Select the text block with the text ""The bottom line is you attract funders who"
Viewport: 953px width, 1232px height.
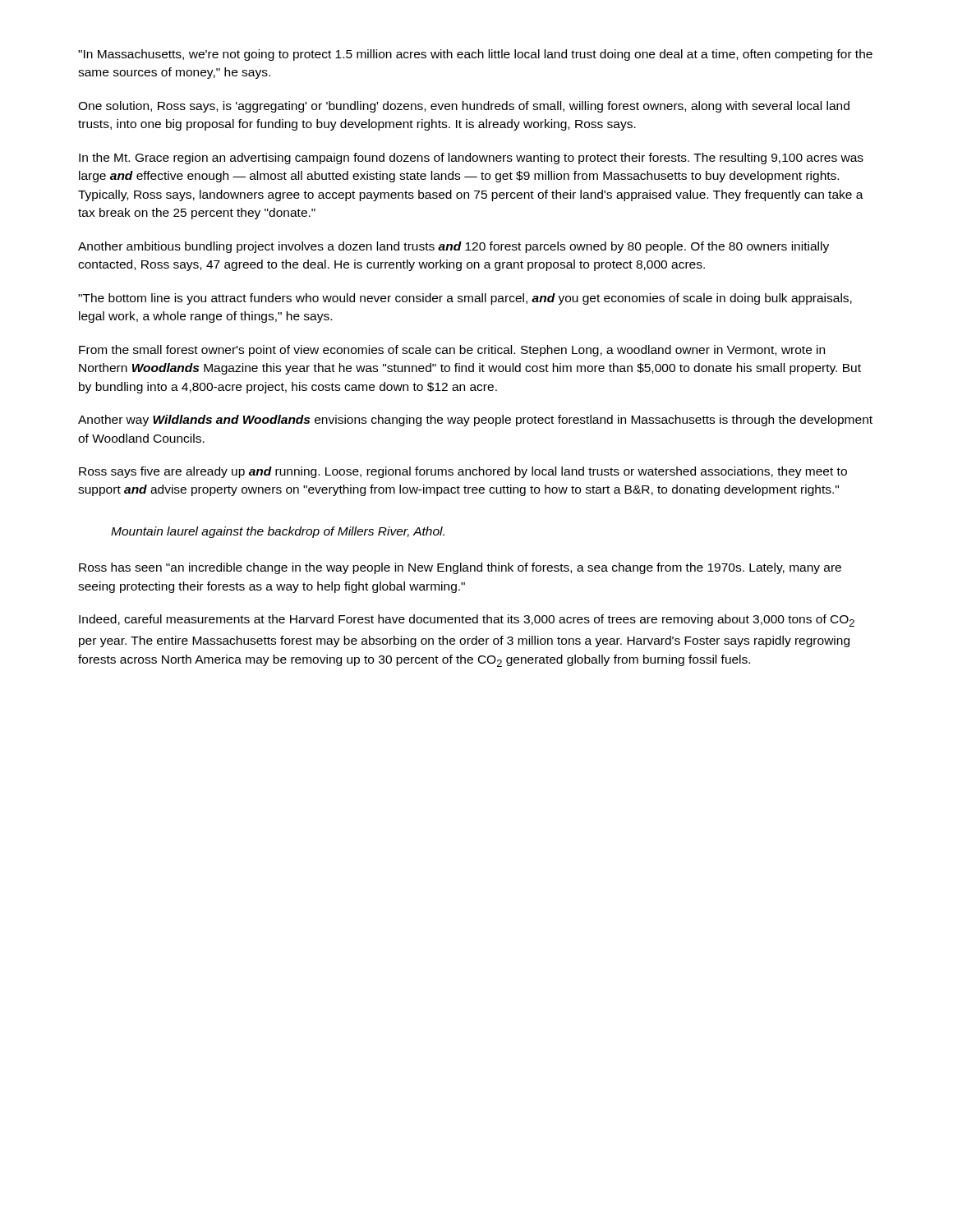pyautogui.click(x=465, y=307)
